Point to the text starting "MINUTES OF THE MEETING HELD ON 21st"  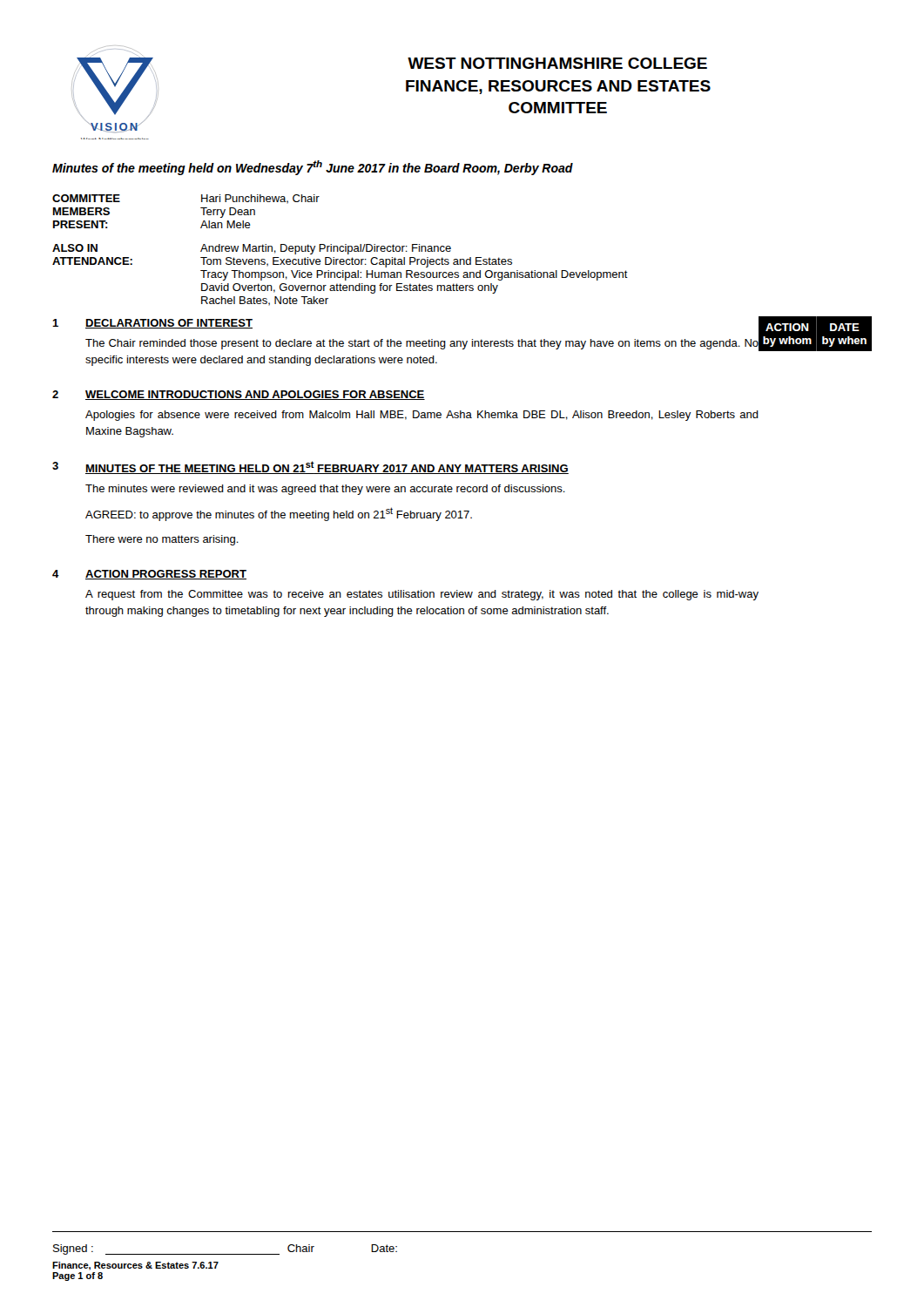click(x=327, y=467)
